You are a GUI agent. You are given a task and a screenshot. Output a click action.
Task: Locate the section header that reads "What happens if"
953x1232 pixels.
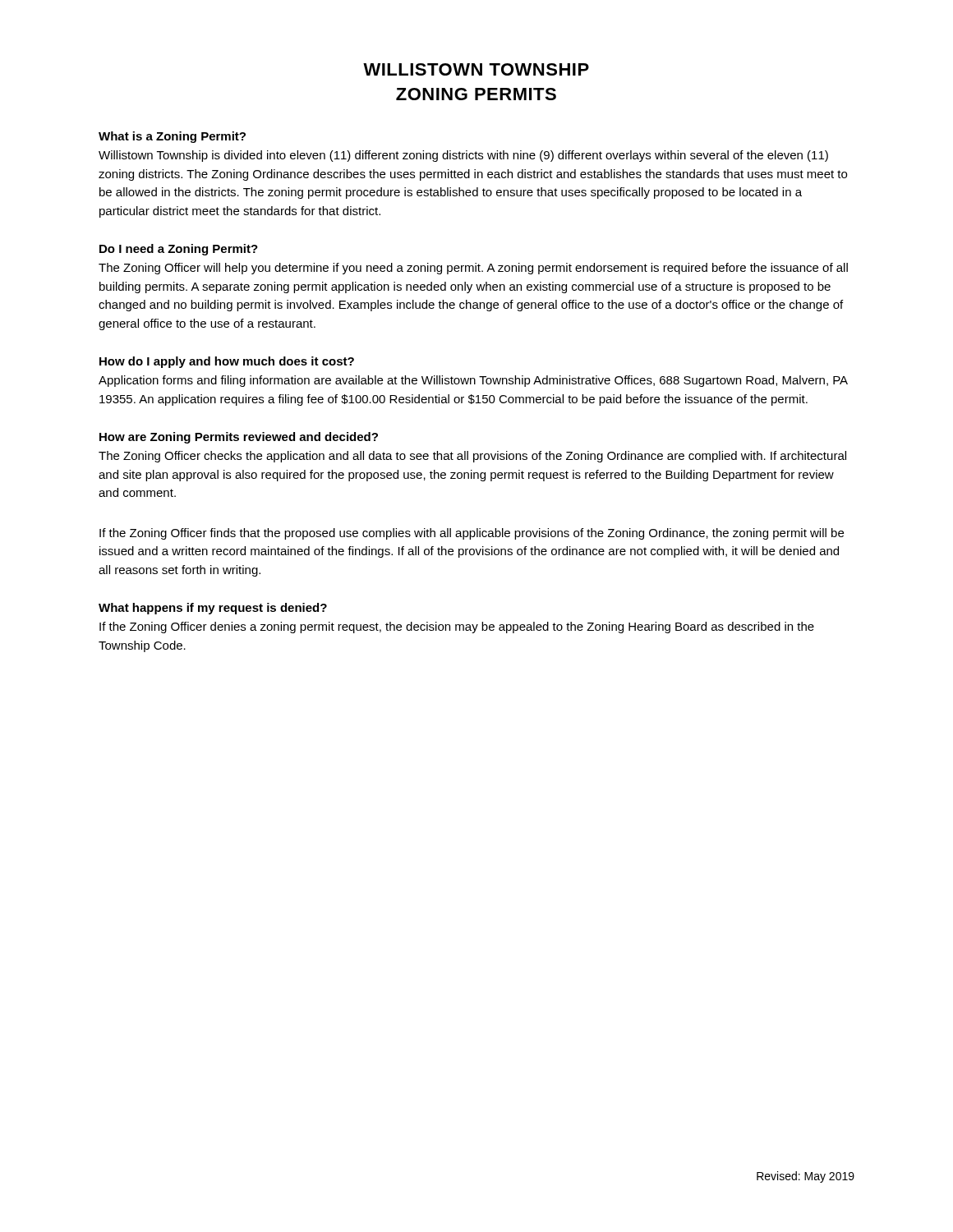(213, 608)
